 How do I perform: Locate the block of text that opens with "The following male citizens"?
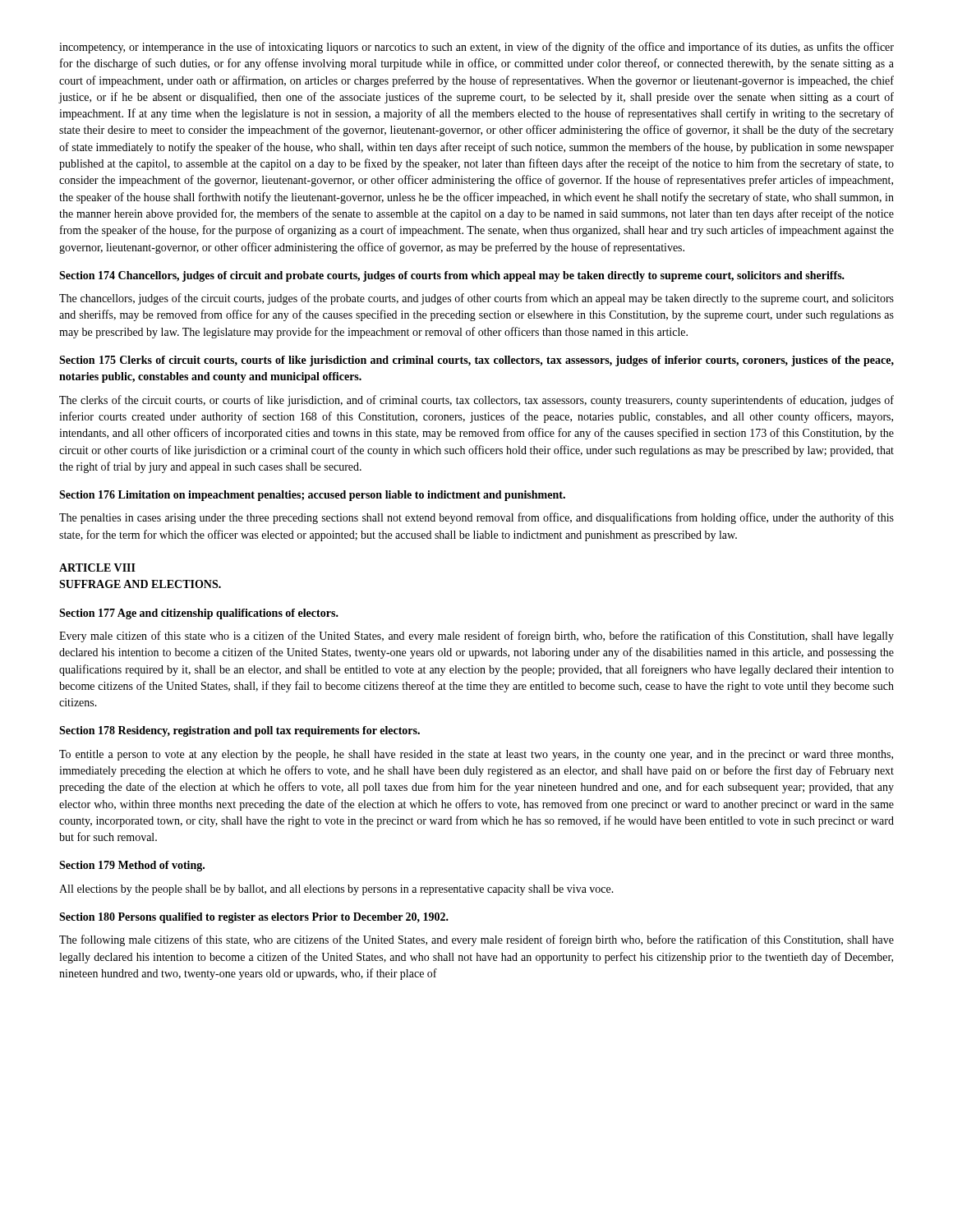pyautogui.click(x=476, y=958)
